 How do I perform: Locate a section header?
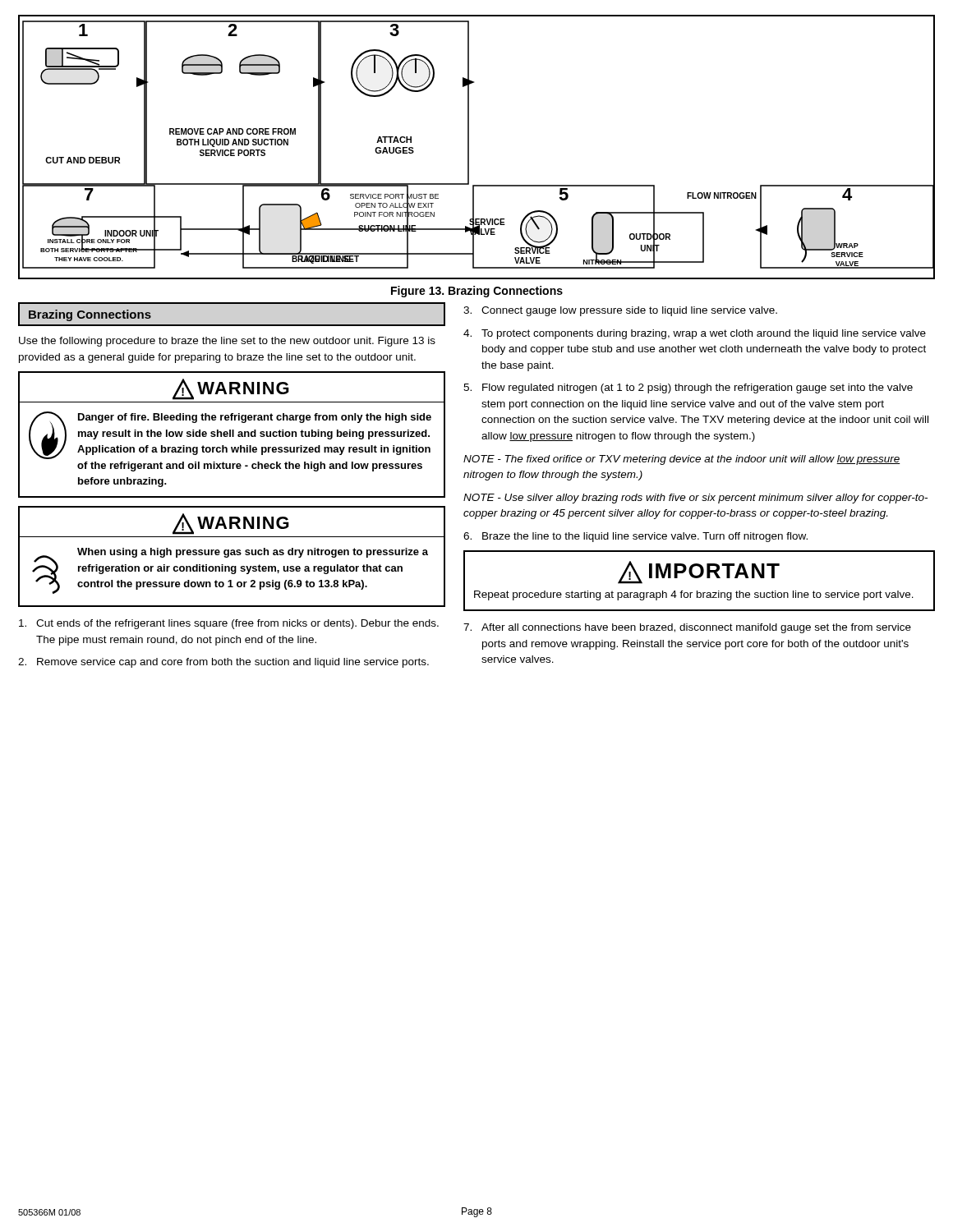(90, 314)
